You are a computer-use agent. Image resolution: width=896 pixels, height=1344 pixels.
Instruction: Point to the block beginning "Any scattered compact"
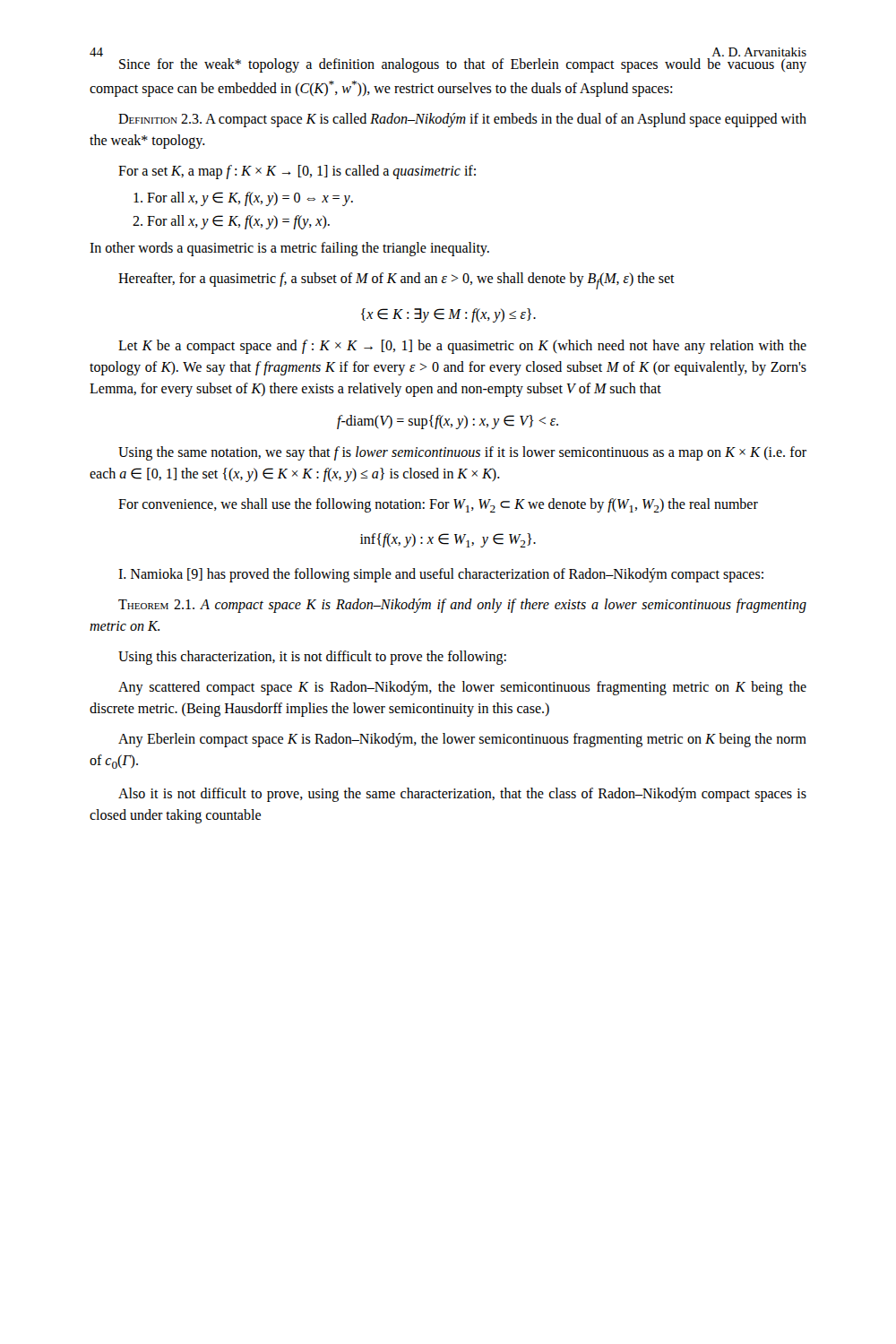pyautogui.click(x=448, y=698)
